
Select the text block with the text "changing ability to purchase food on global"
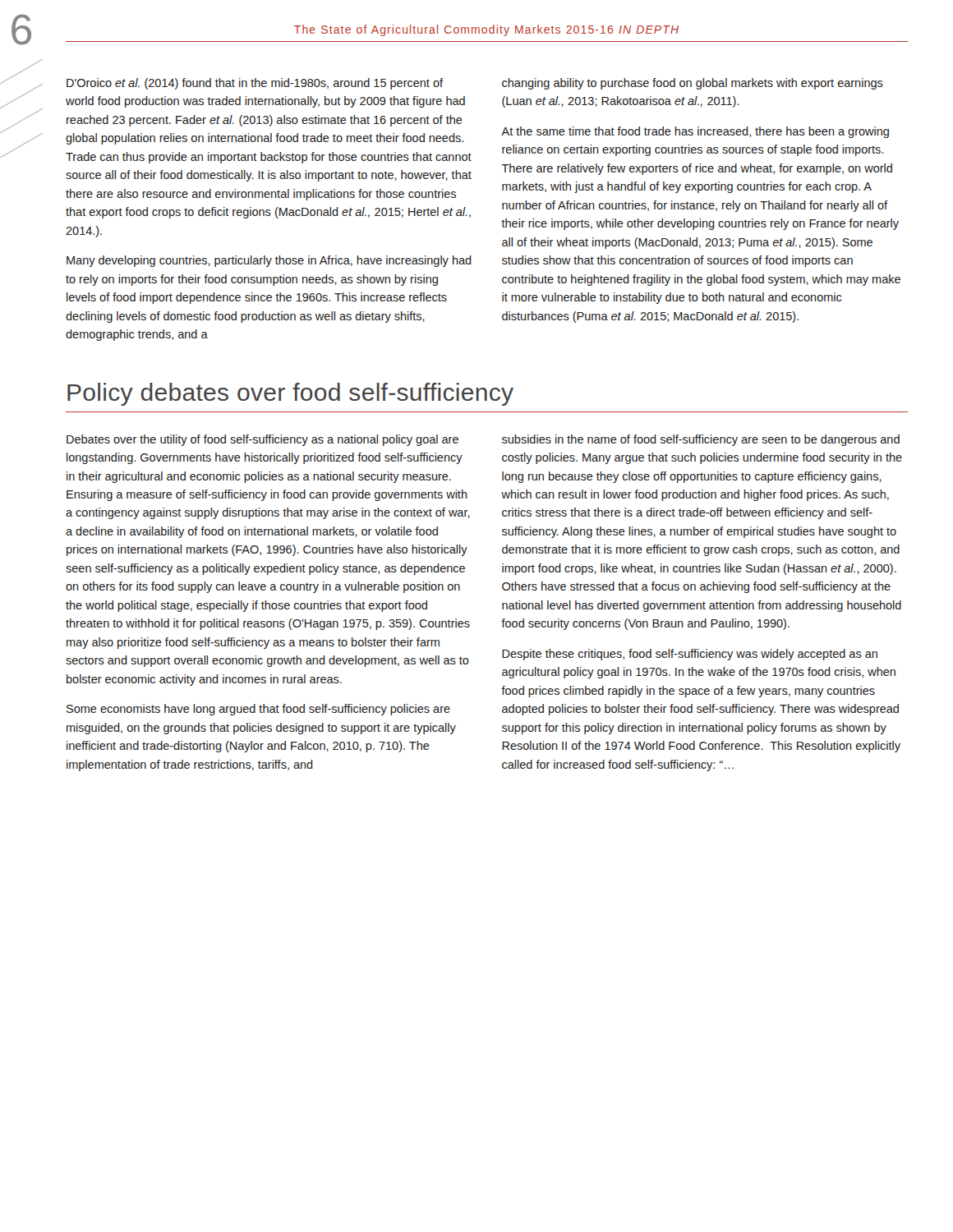tap(705, 200)
